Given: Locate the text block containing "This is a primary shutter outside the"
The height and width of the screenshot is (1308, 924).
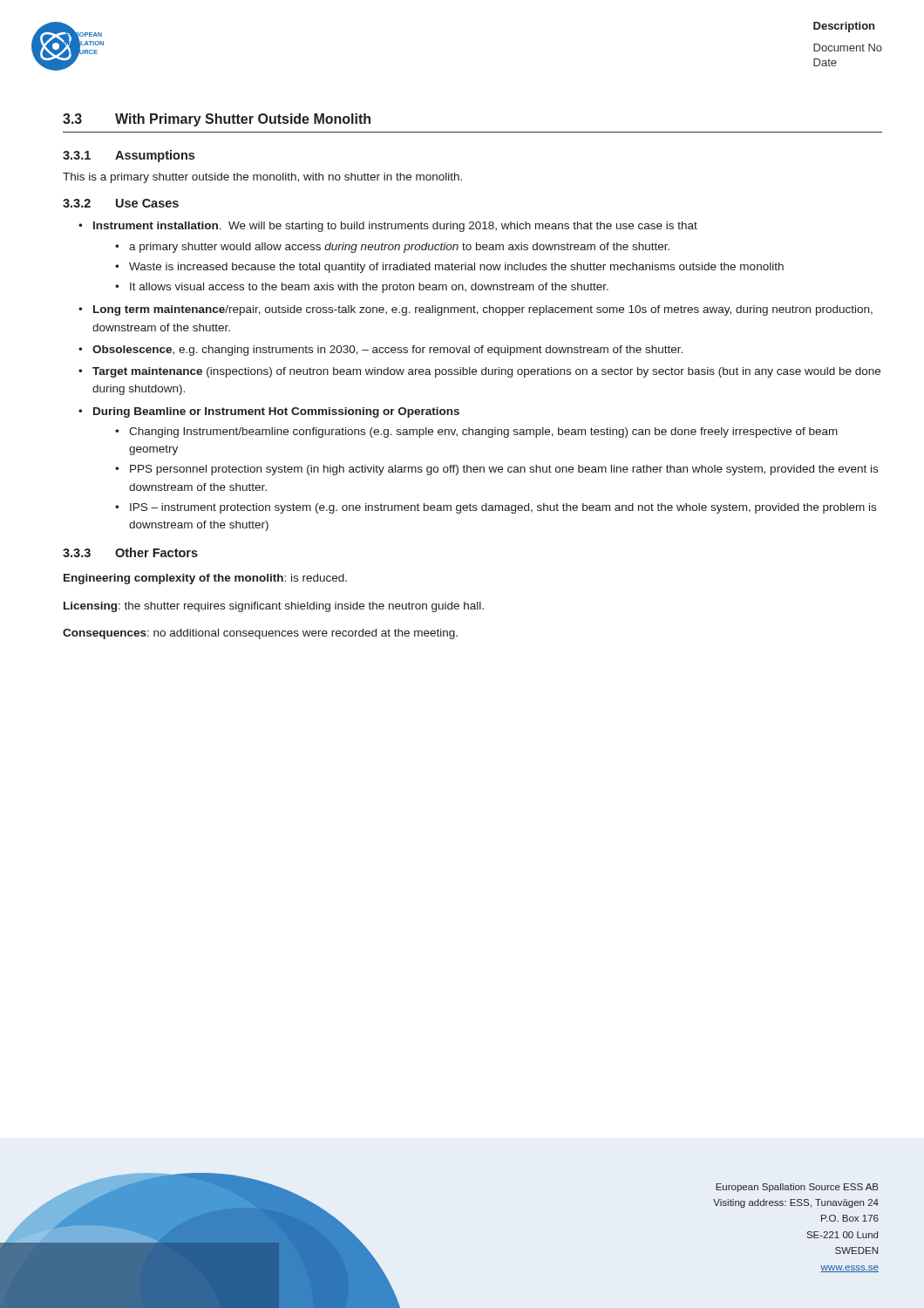Looking at the screenshot, I should 263,177.
